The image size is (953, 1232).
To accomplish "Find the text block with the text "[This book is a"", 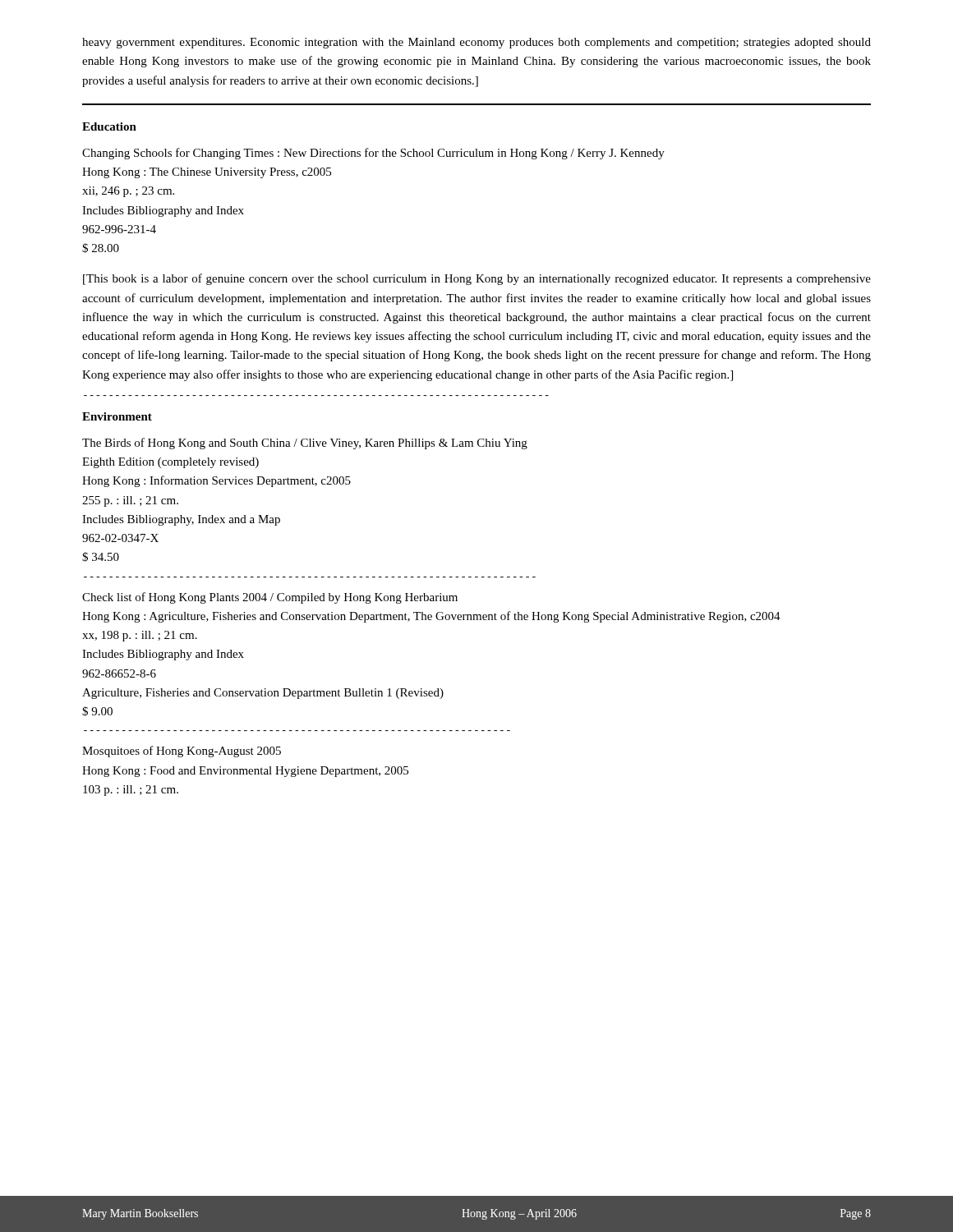I will pyautogui.click(x=476, y=326).
